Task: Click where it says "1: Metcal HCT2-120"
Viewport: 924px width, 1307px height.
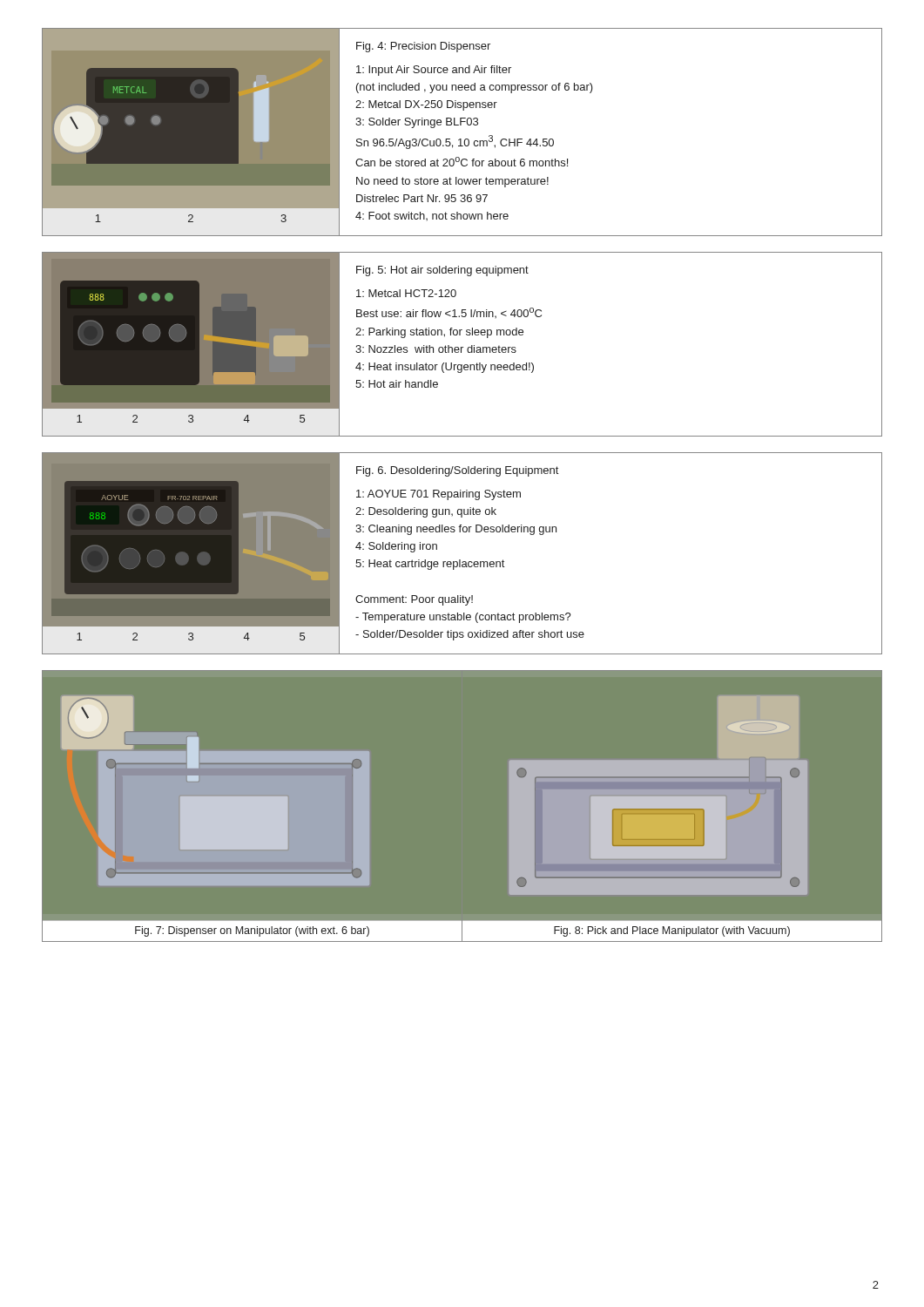Action: (406, 293)
